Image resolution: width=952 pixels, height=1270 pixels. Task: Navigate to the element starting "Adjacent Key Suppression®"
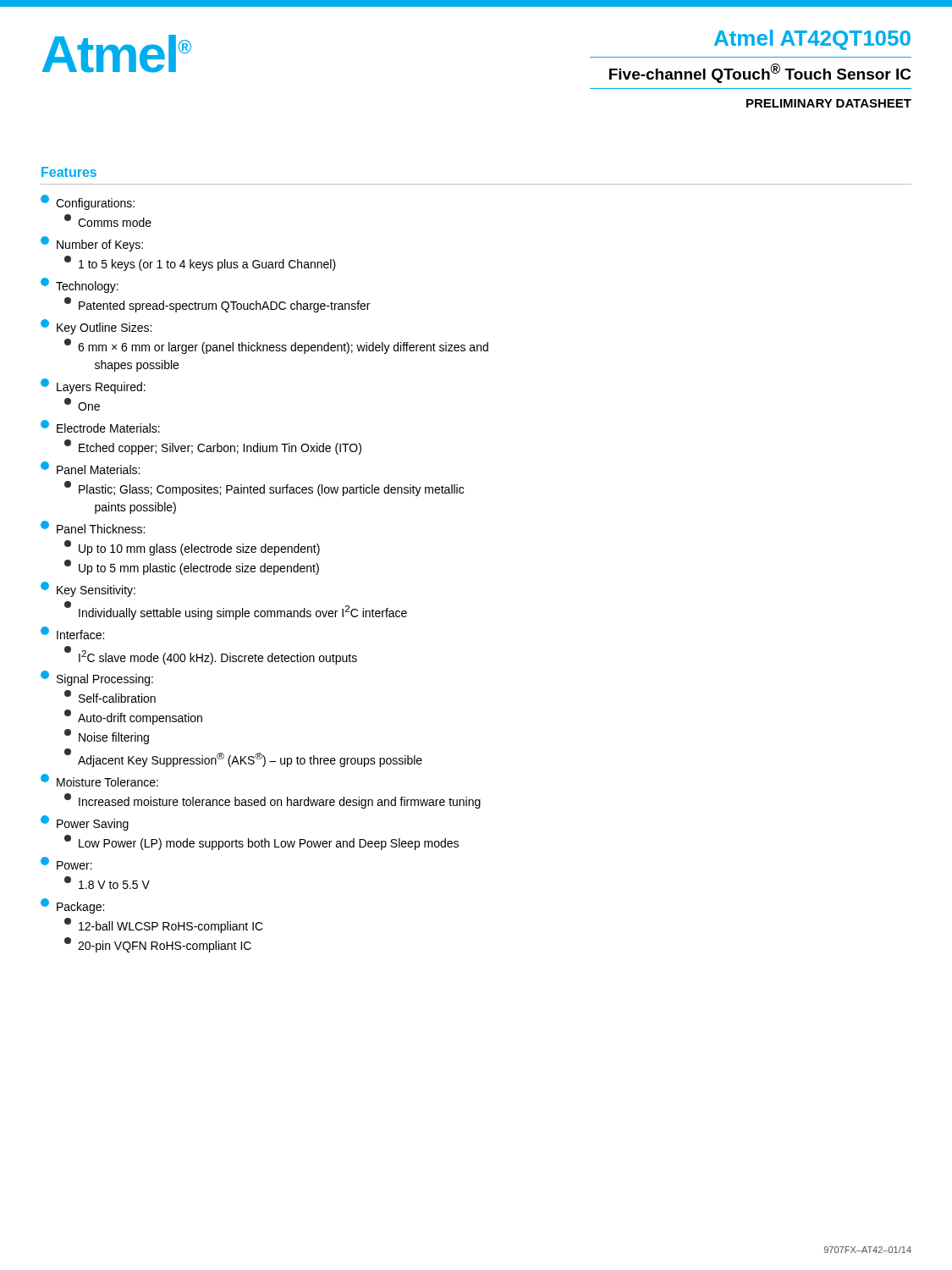[243, 759]
